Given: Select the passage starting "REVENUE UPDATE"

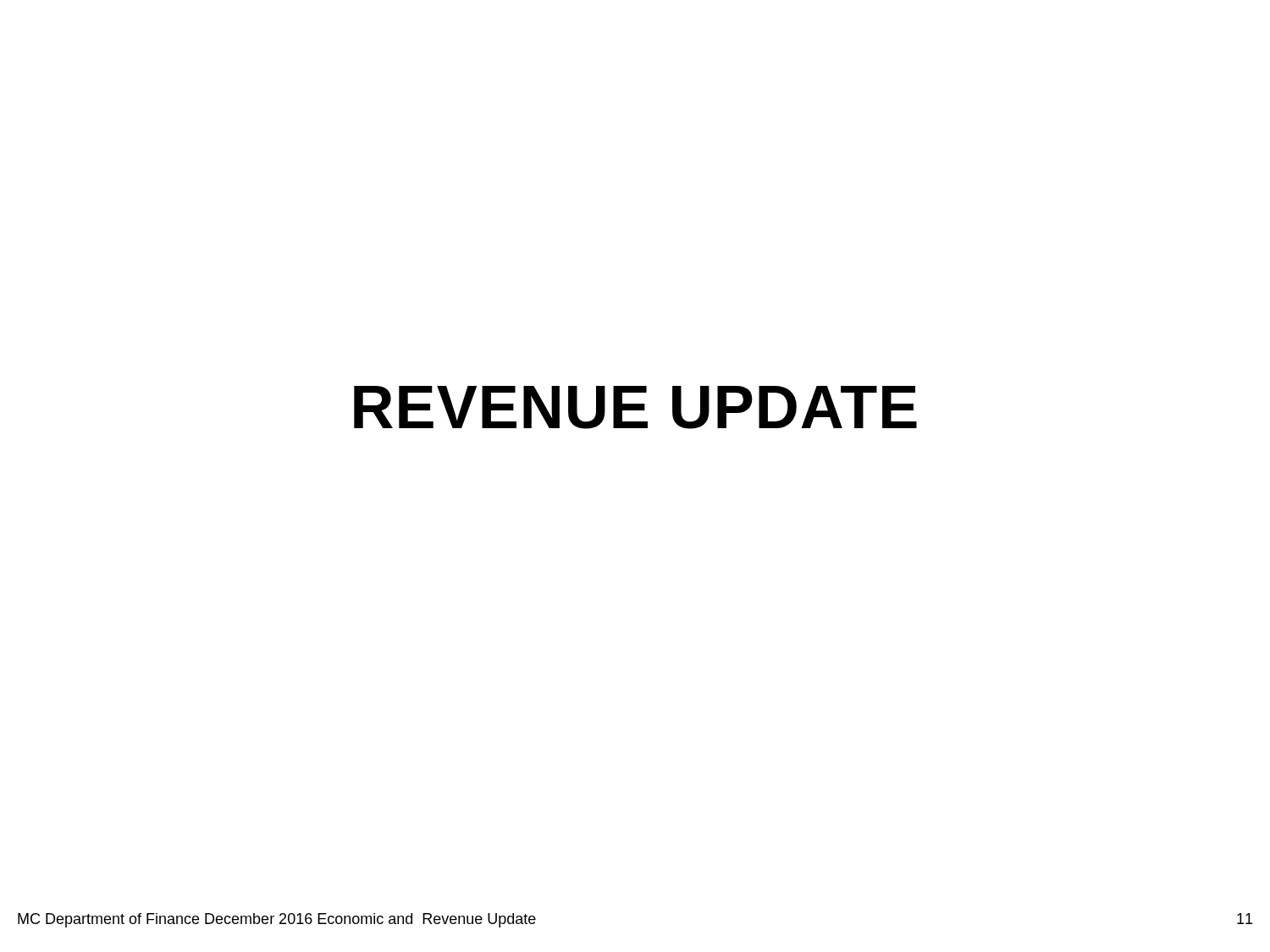Looking at the screenshot, I should tap(635, 407).
